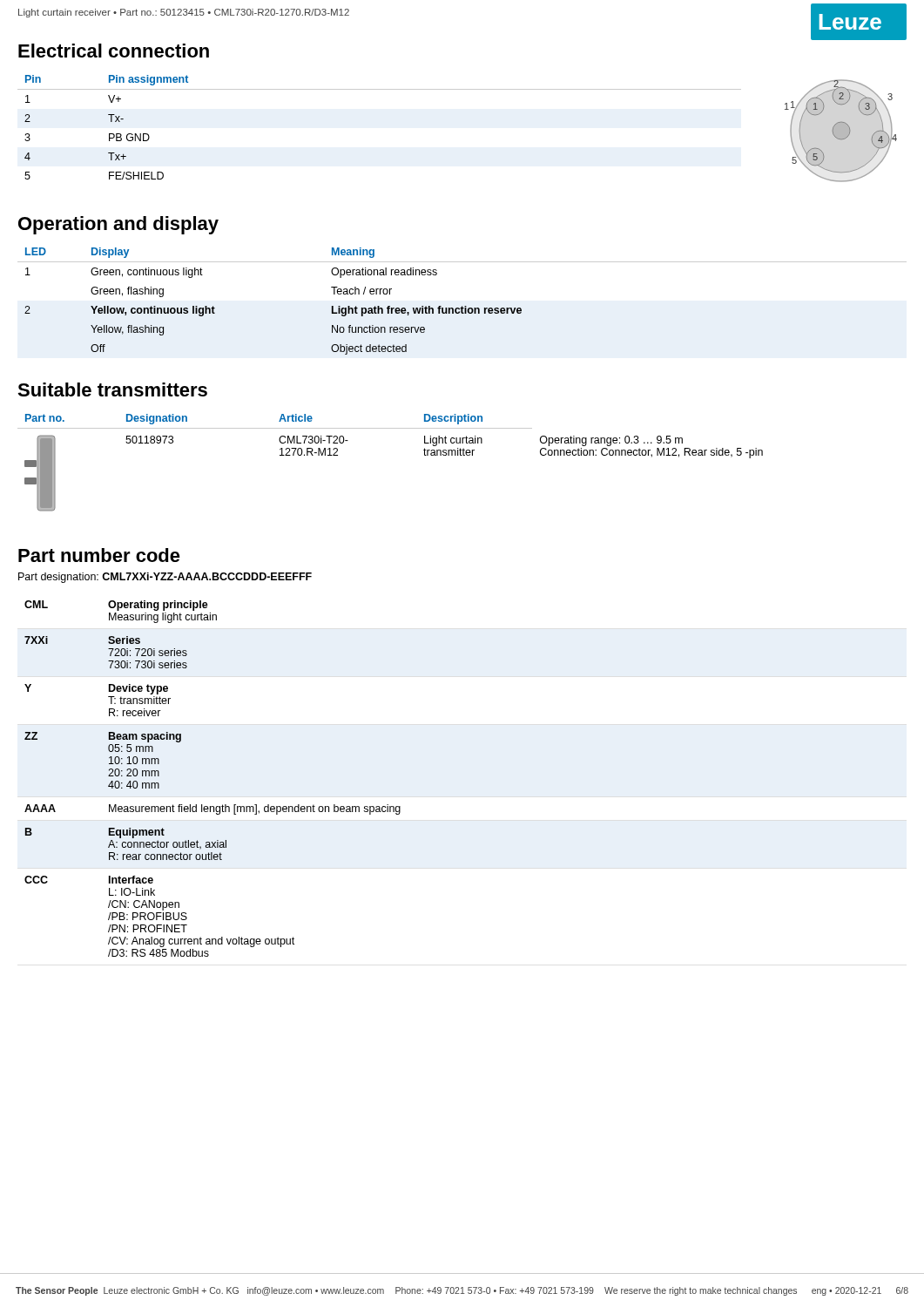Click on the engineering diagram
The height and width of the screenshot is (1307, 924).
(837, 131)
